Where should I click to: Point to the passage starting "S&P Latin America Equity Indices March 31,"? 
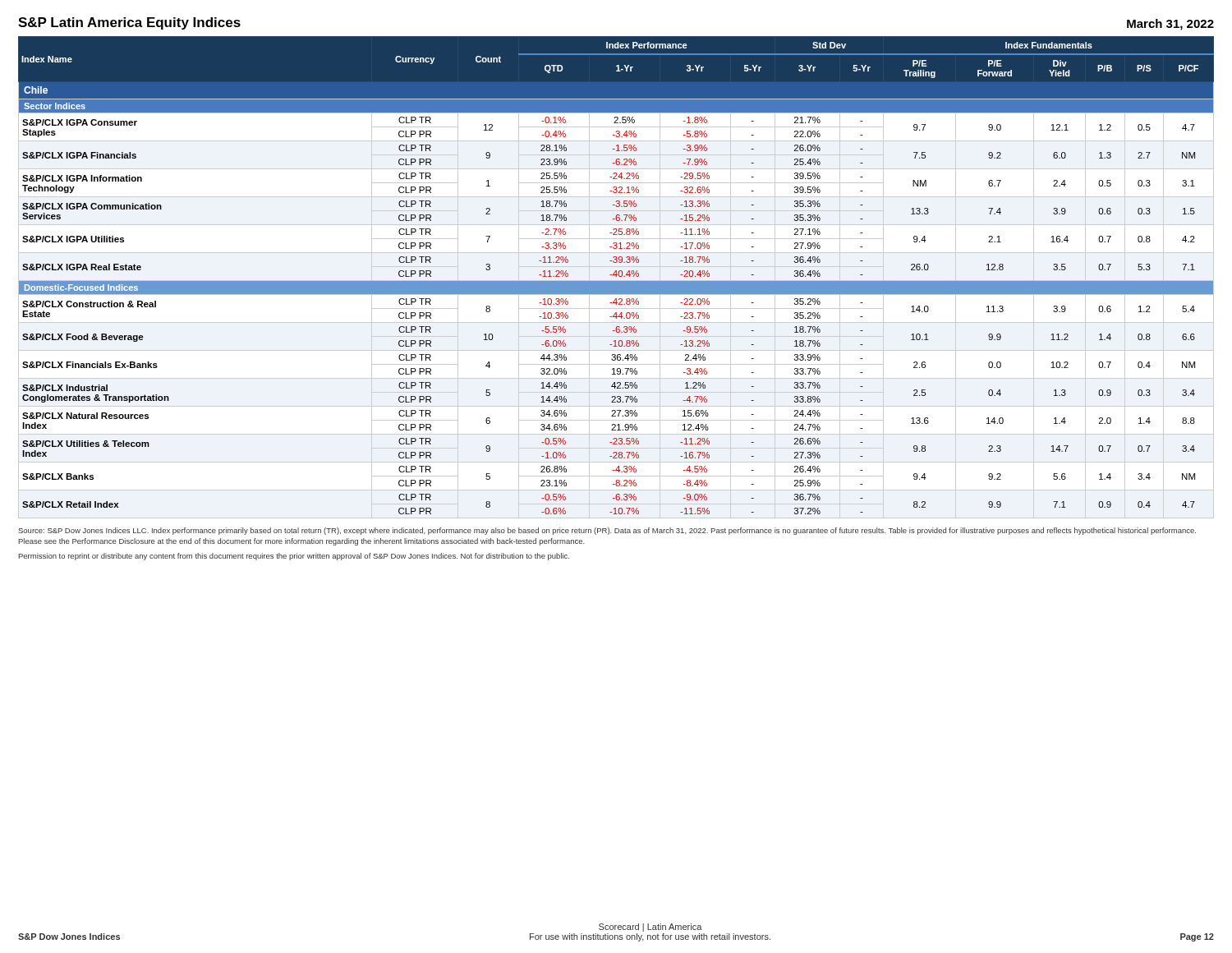tap(129, 23)
